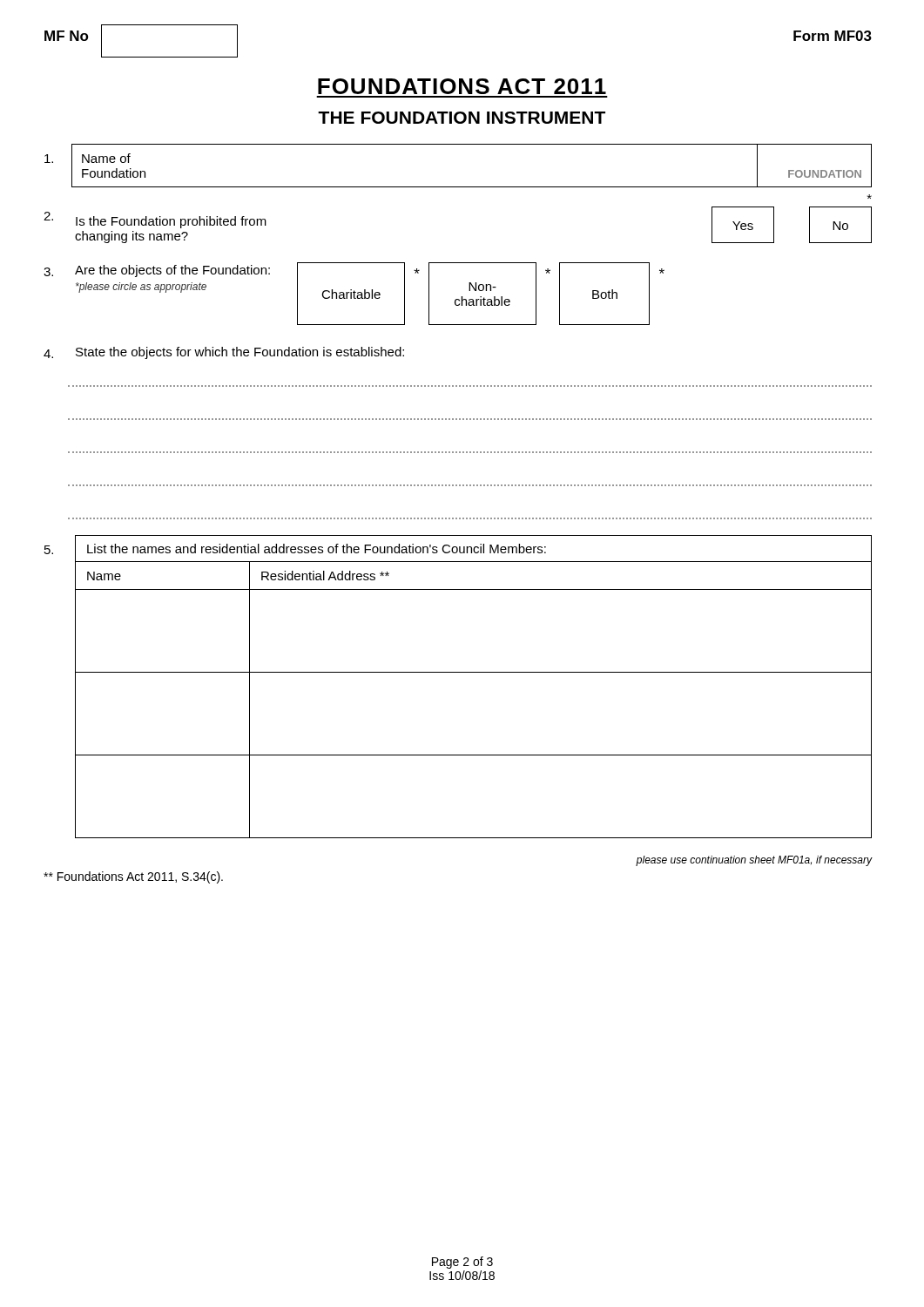Where does it say "Foundations Act 2011, S.34(c)."?
Image resolution: width=924 pixels, height=1307 pixels.
[x=134, y=877]
